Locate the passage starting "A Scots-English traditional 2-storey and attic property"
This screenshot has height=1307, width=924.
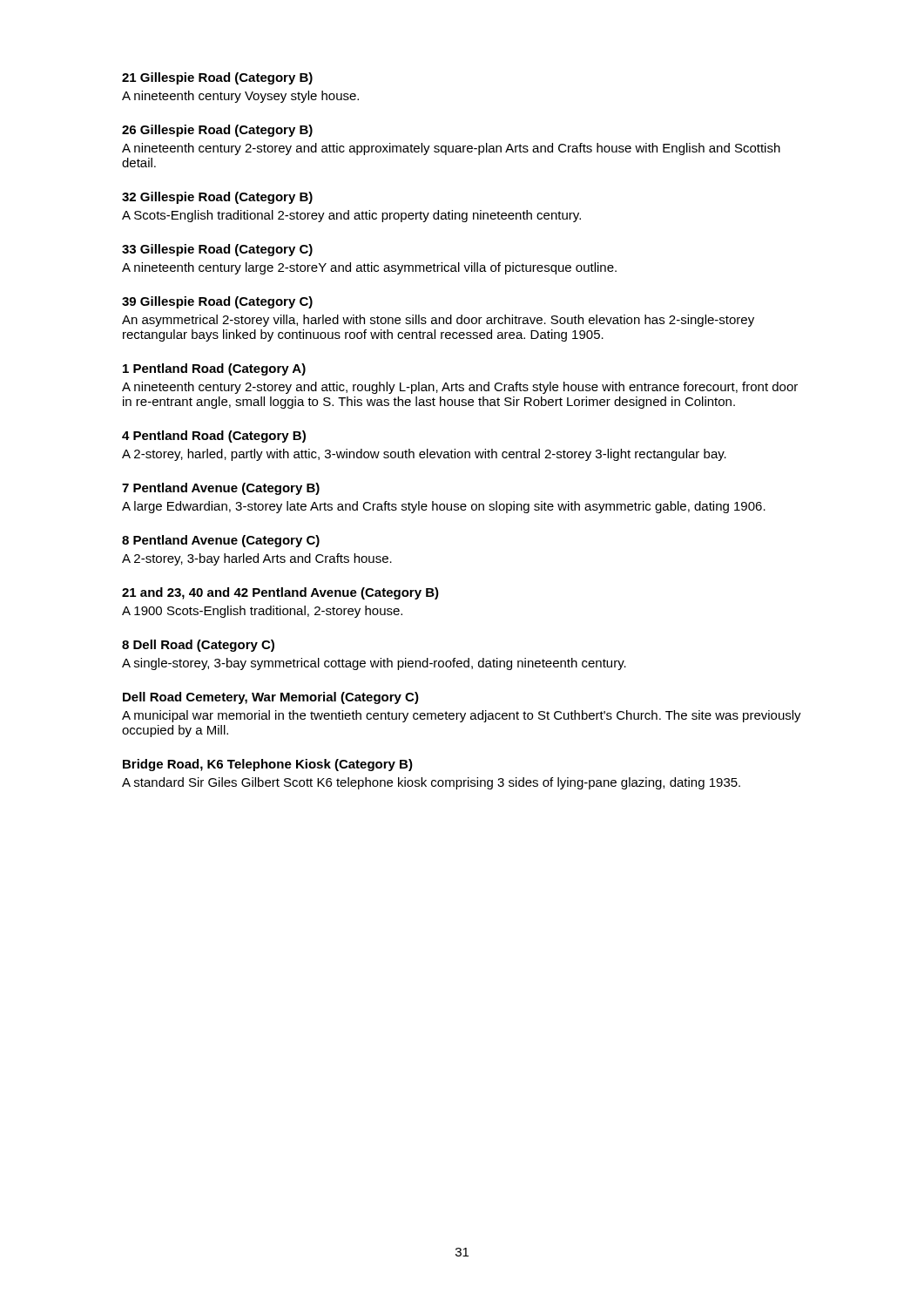pos(462,215)
